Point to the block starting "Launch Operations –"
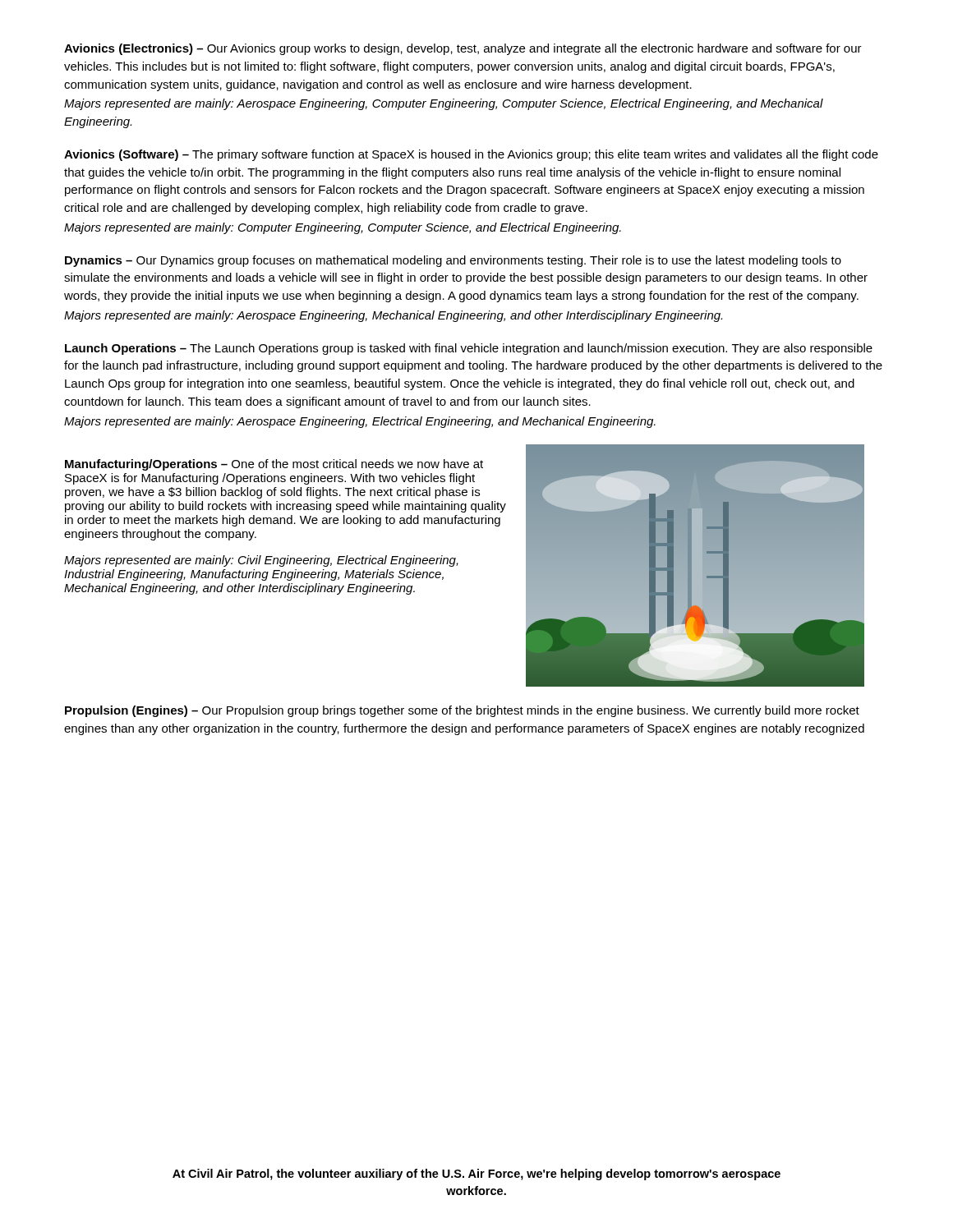The width and height of the screenshot is (953, 1232). pos(476,384)
